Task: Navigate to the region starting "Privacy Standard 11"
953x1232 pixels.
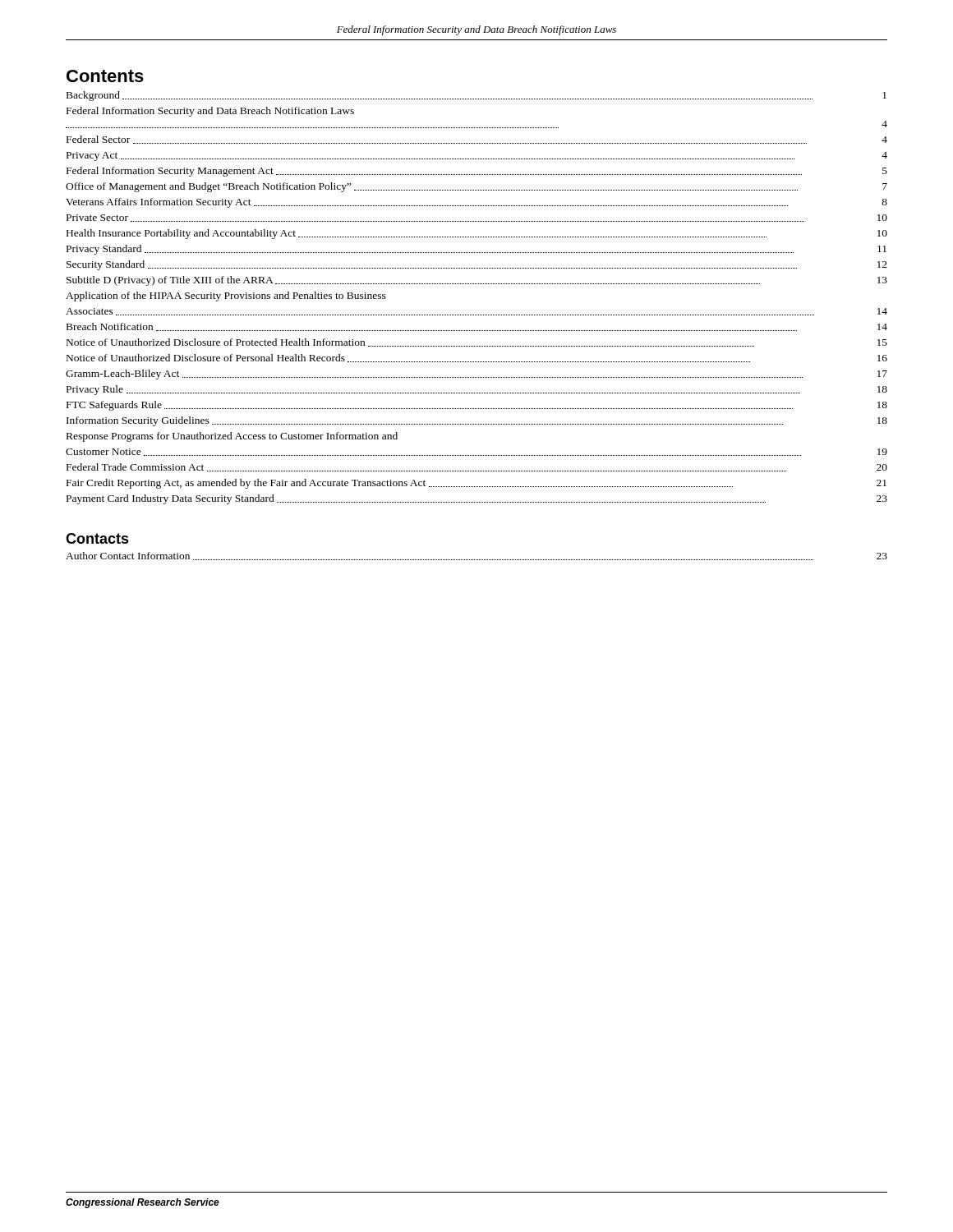Action: tap(476, 248)
